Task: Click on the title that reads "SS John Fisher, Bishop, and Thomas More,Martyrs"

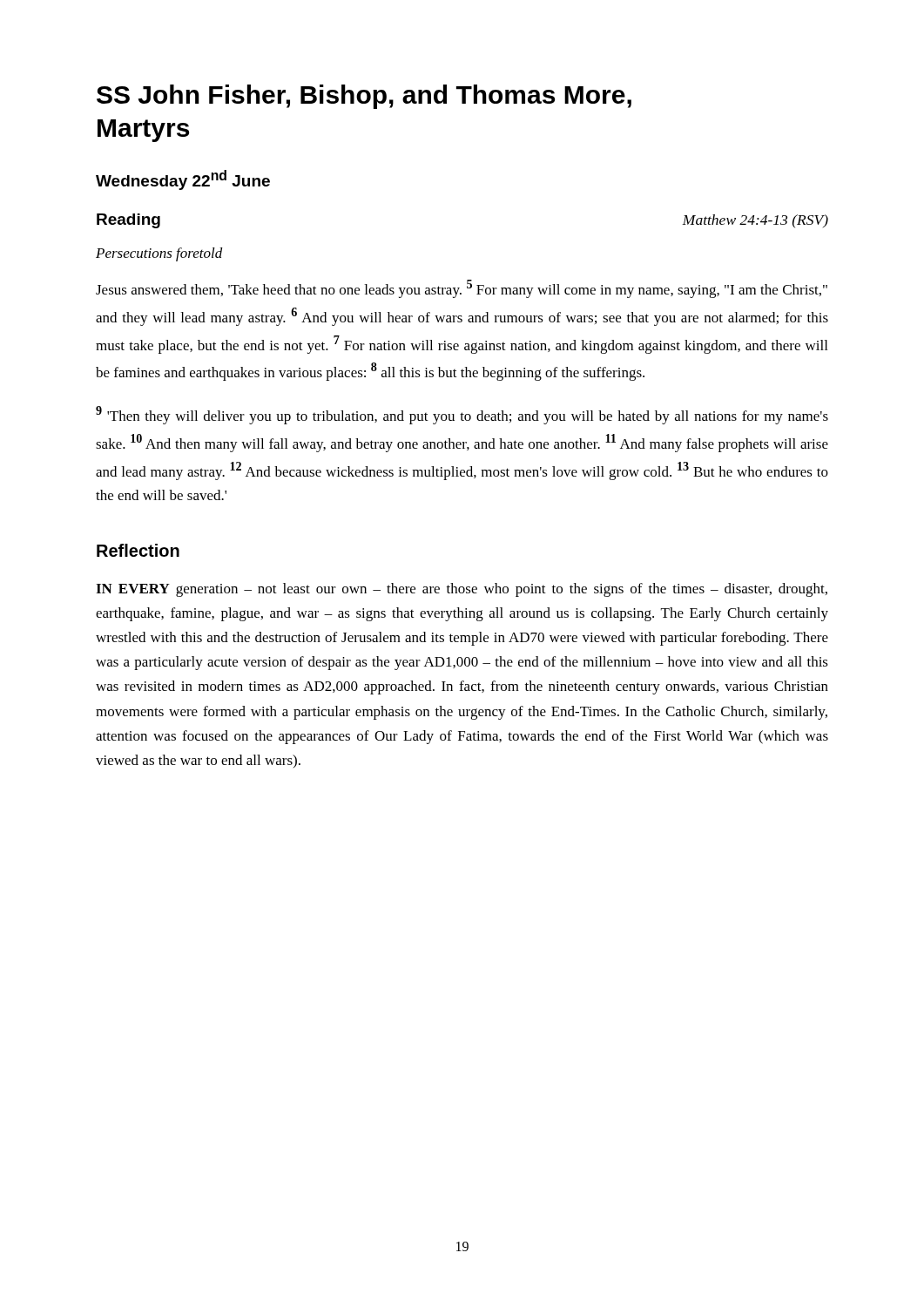Action: pyautogui.click(x=364, y=111)
